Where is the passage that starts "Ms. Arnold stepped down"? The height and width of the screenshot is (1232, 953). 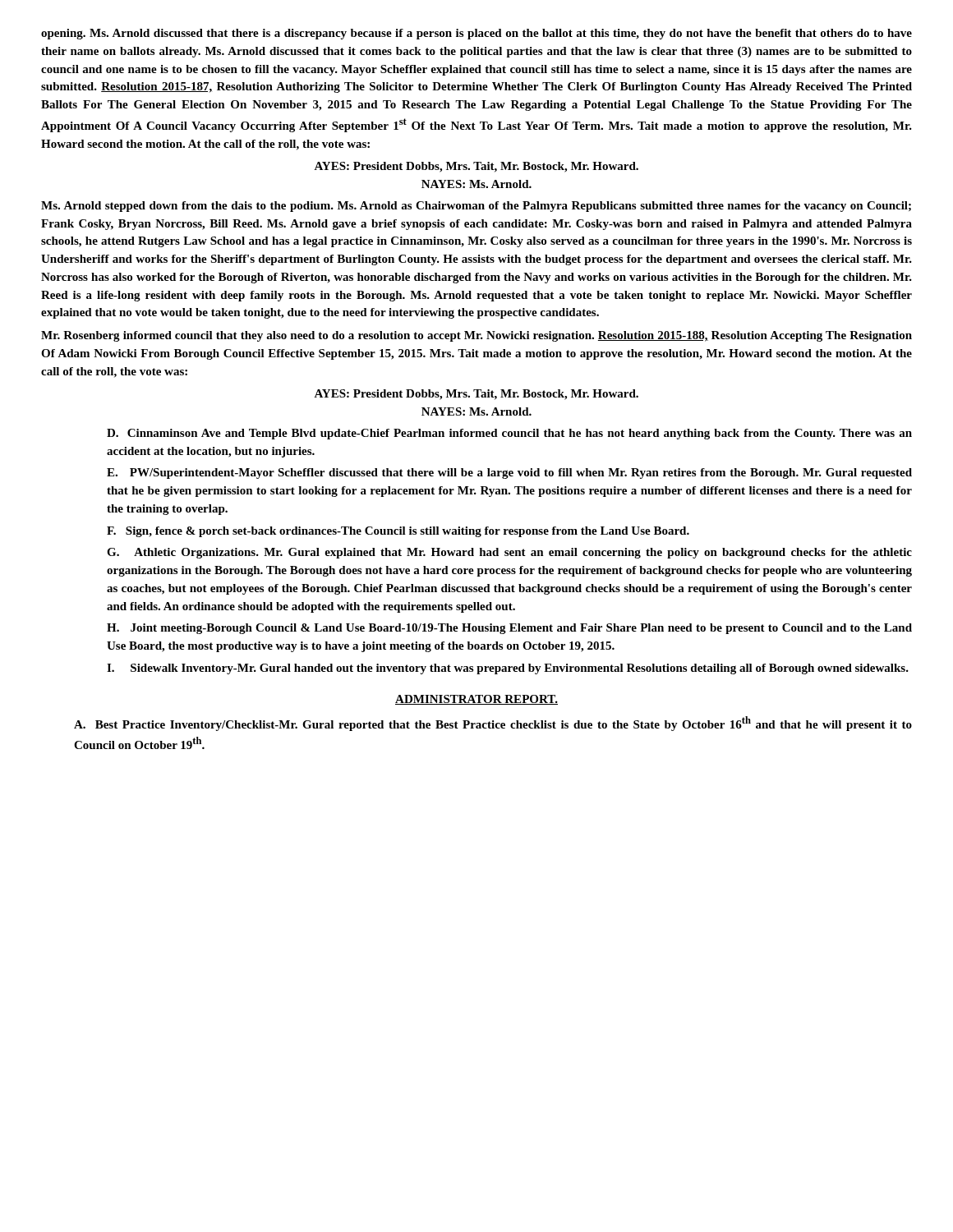476,259
